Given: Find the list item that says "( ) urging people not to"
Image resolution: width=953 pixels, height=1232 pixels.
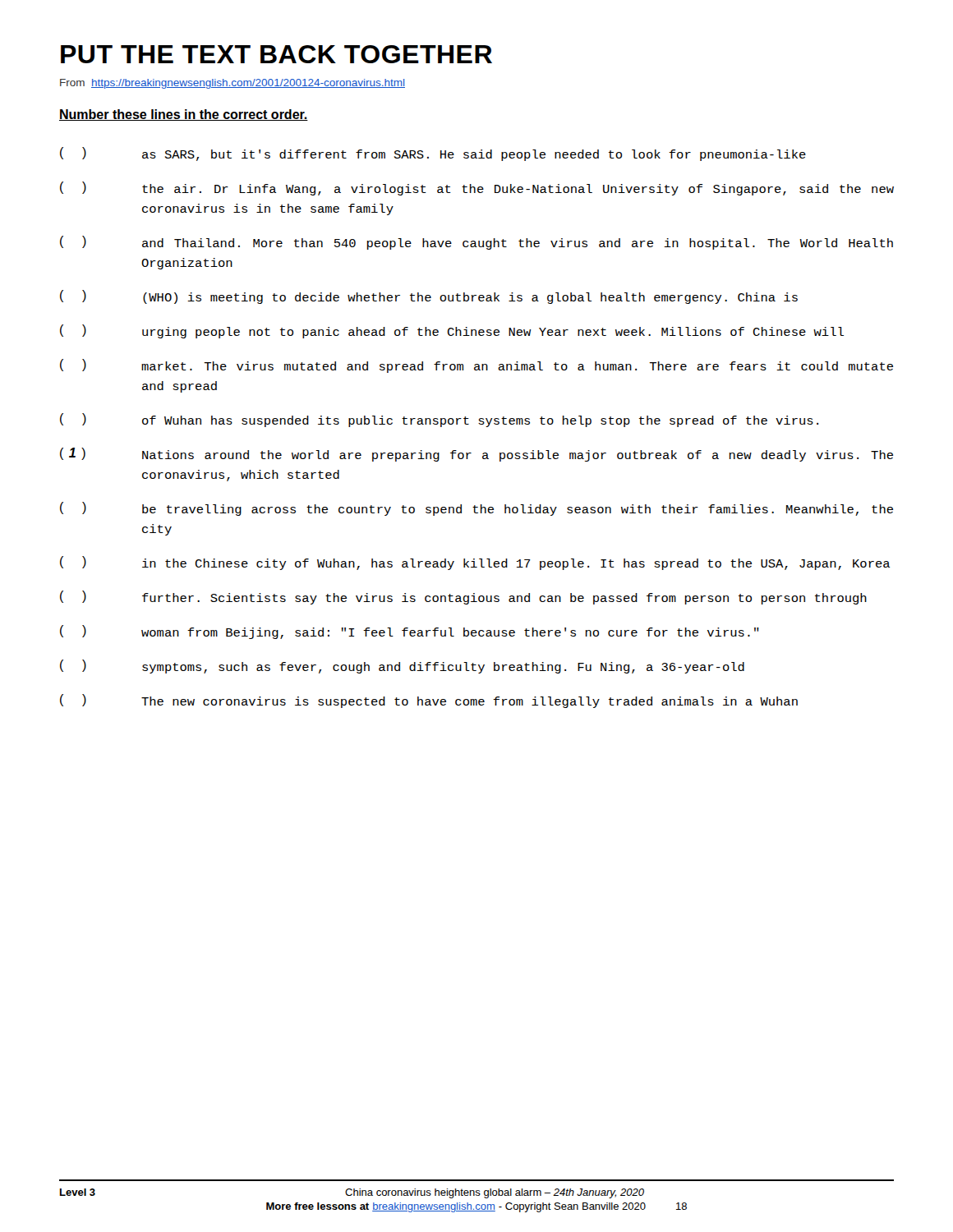Looking at the screenshot, I should [476, 333].
